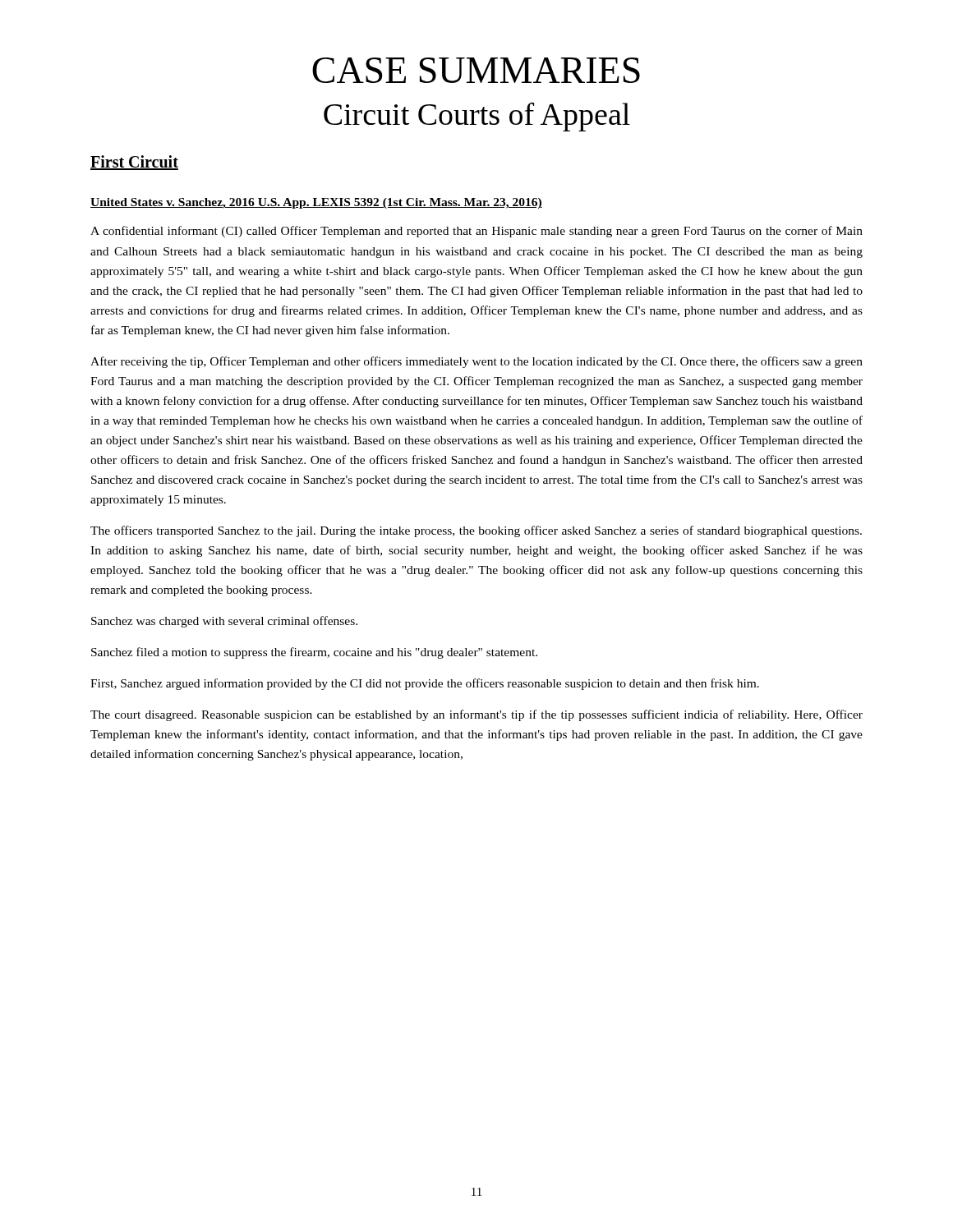The width and height of the screenshot is (953, 1232).
Task: Click on the region starting "After receiving the tip,"
Action: (476, 430)
